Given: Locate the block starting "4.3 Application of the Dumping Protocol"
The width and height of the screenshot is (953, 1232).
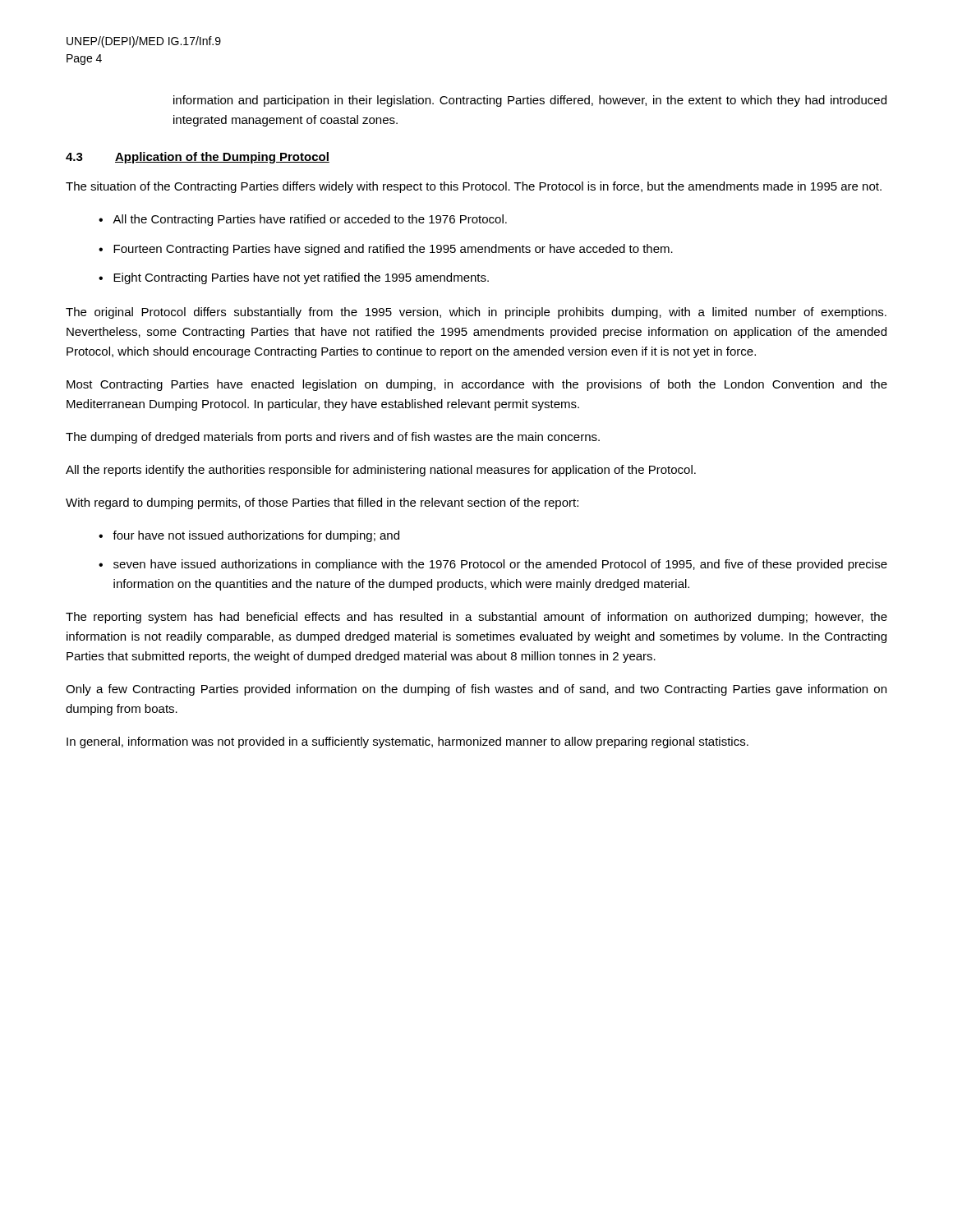Looking at the screenshot, I should pyautogui.click(x=198, y=156).
